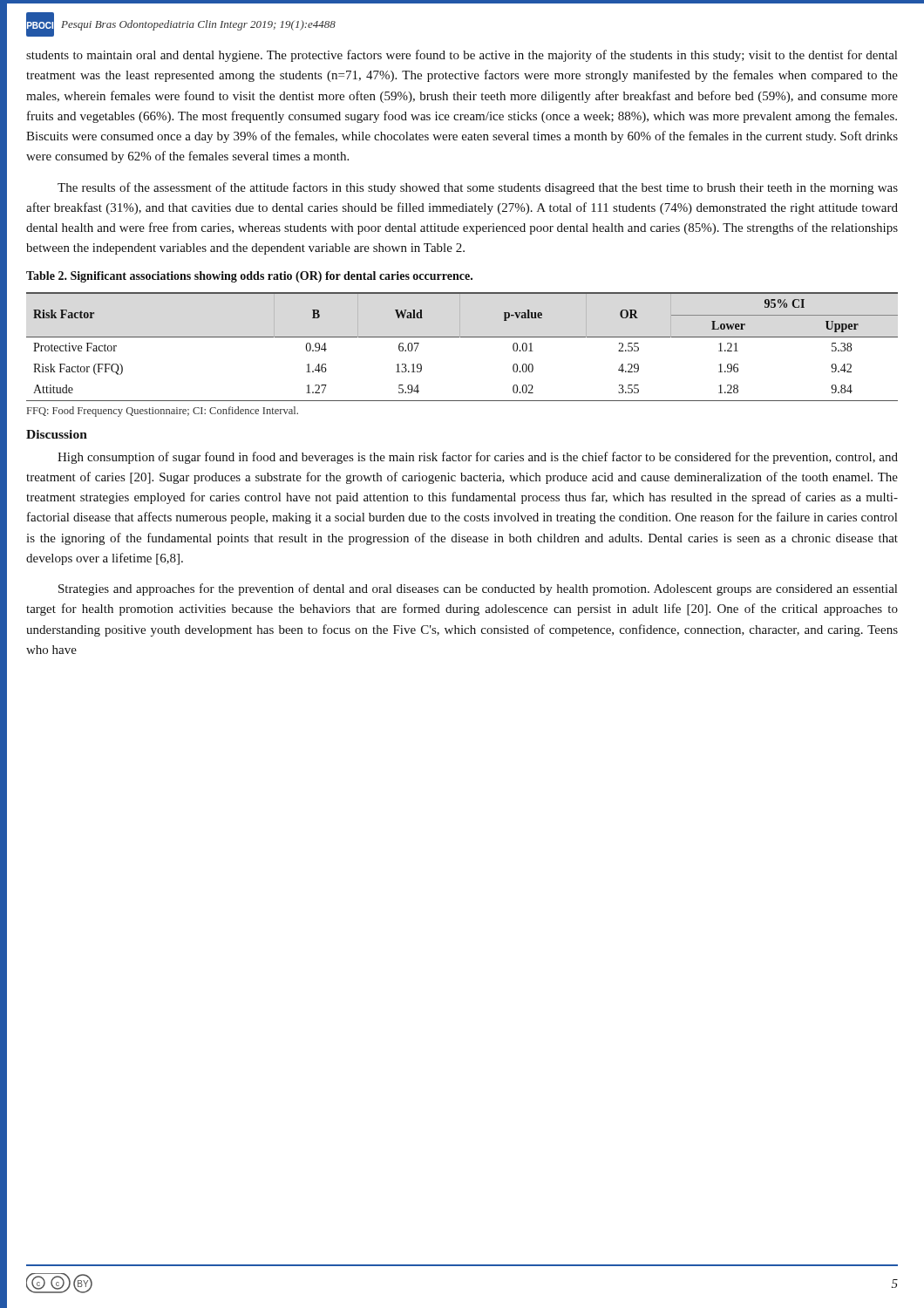
Task: Locate the element starting "Strategies and approaches for the prevention"
Action: tap(462, 619)
